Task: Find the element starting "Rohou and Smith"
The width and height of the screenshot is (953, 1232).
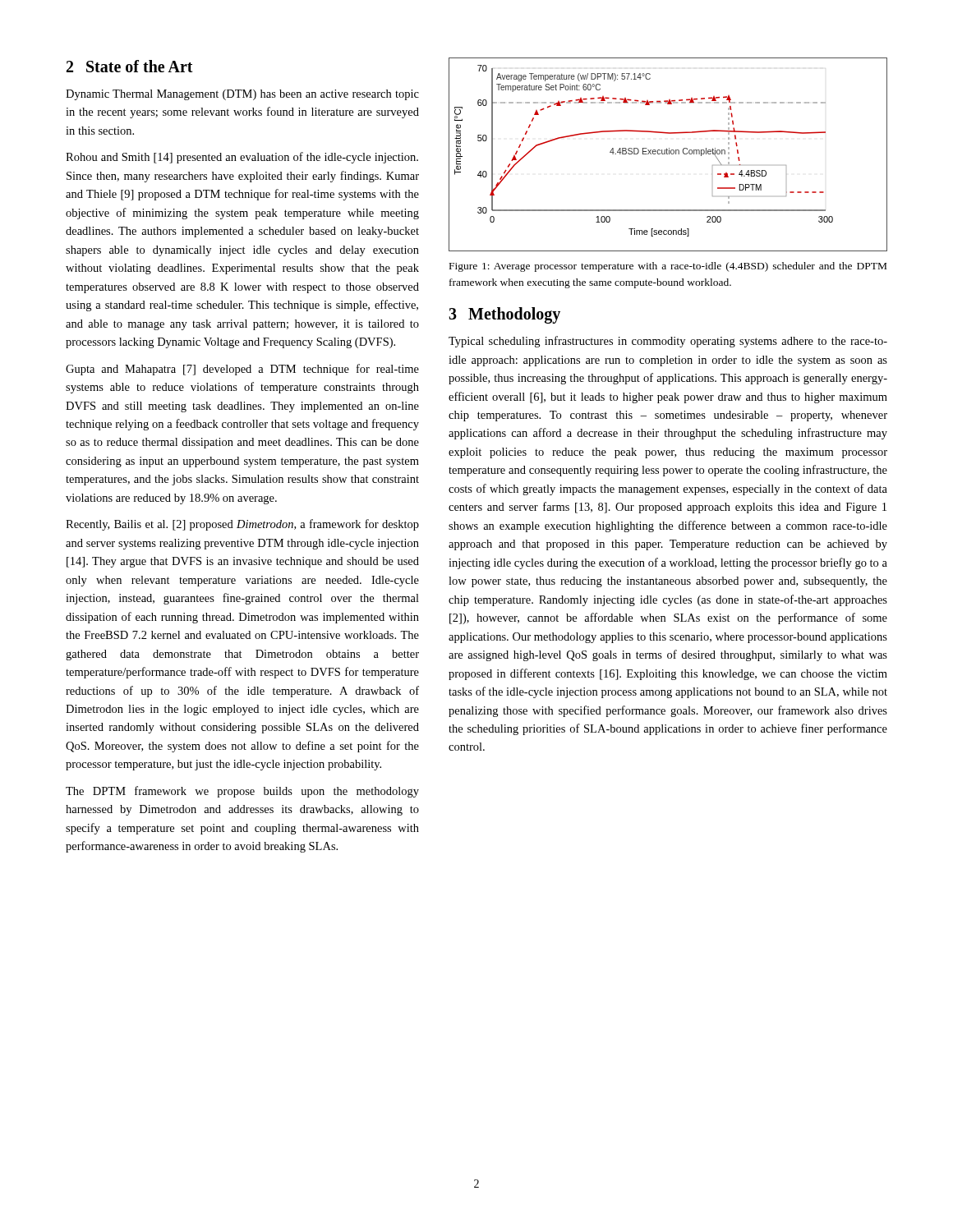Action: click(x=242, y=249)
